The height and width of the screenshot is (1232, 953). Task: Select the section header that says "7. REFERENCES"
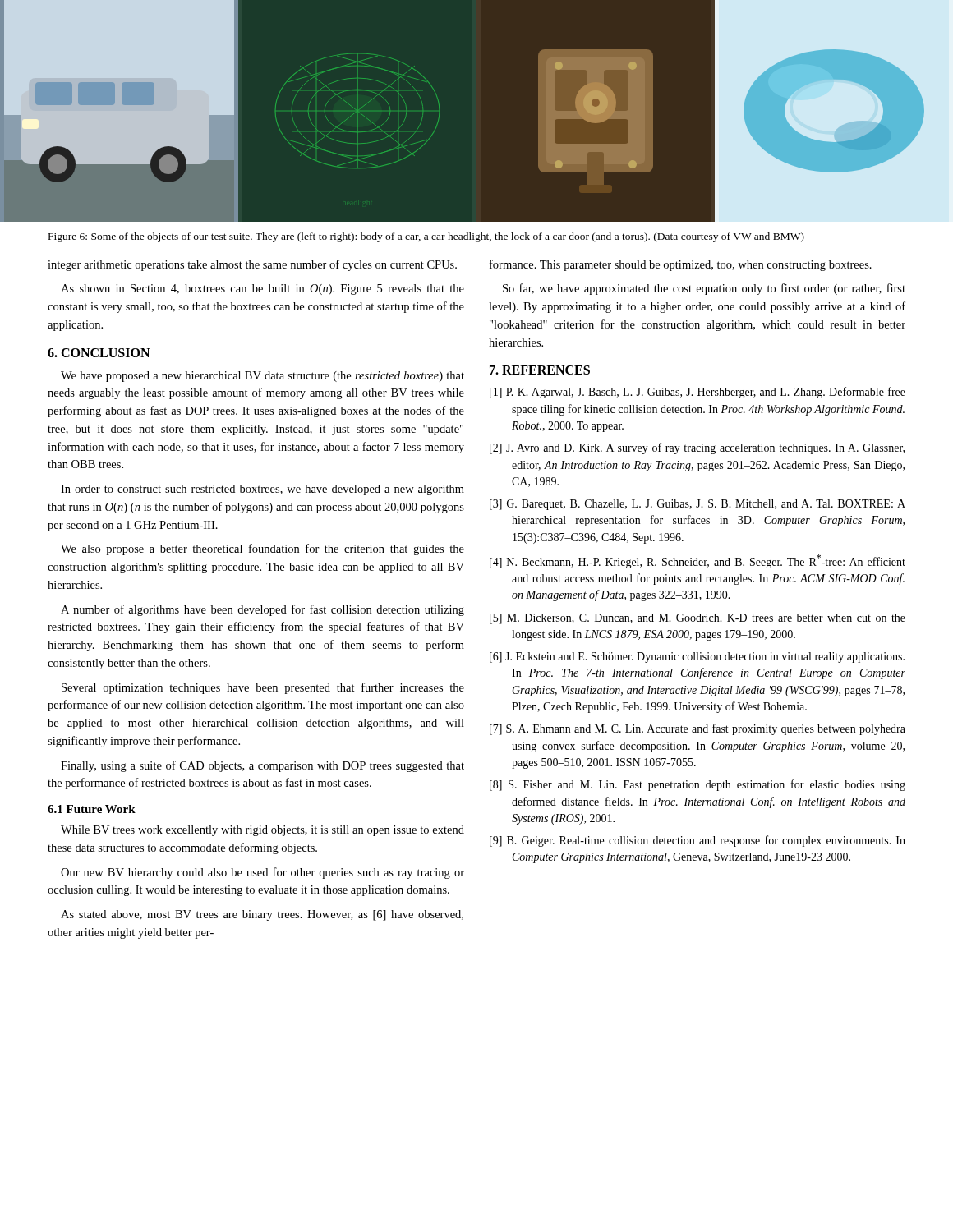click(540, 371)
